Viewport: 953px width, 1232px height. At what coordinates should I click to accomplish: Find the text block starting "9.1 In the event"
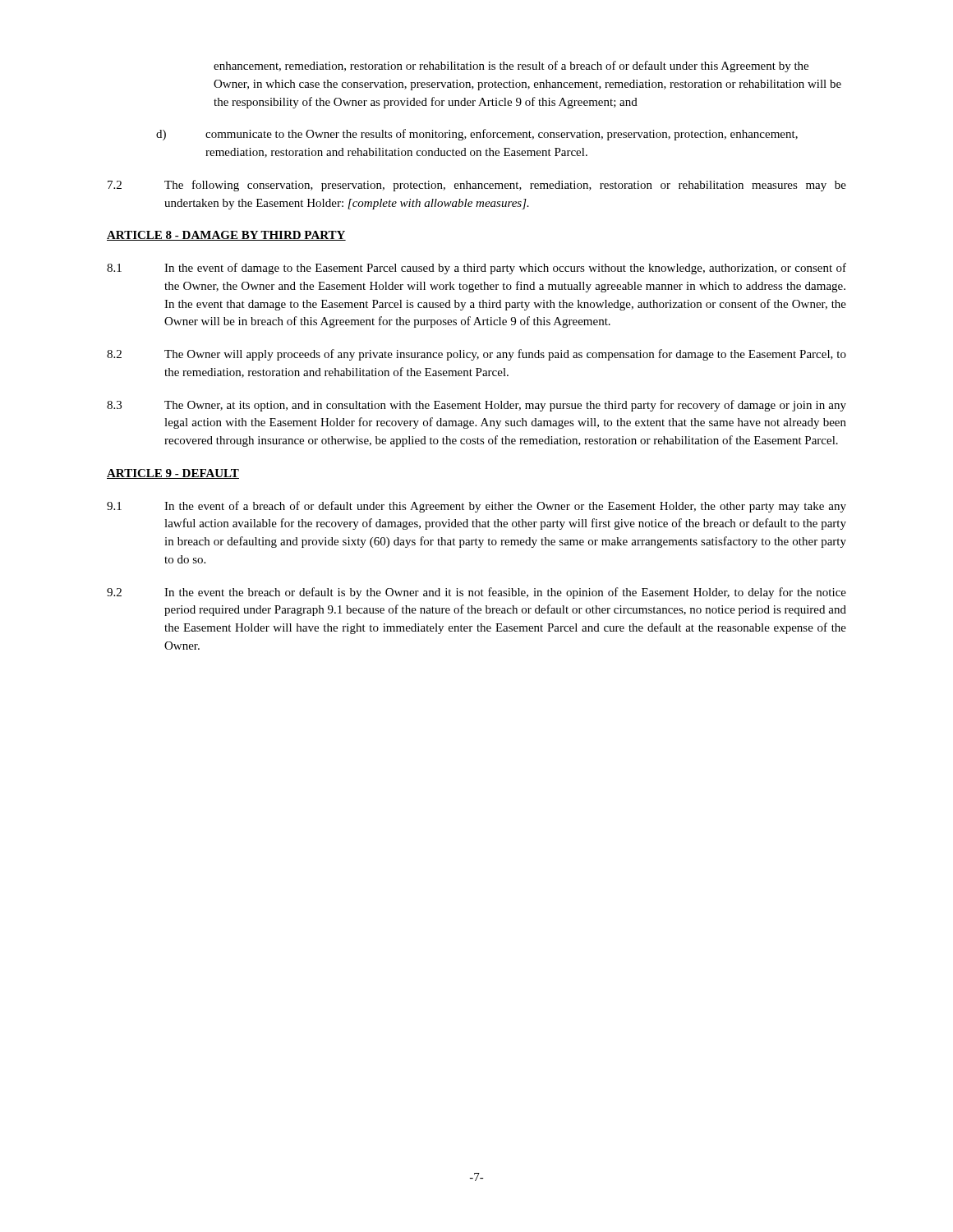coord(476,533)
